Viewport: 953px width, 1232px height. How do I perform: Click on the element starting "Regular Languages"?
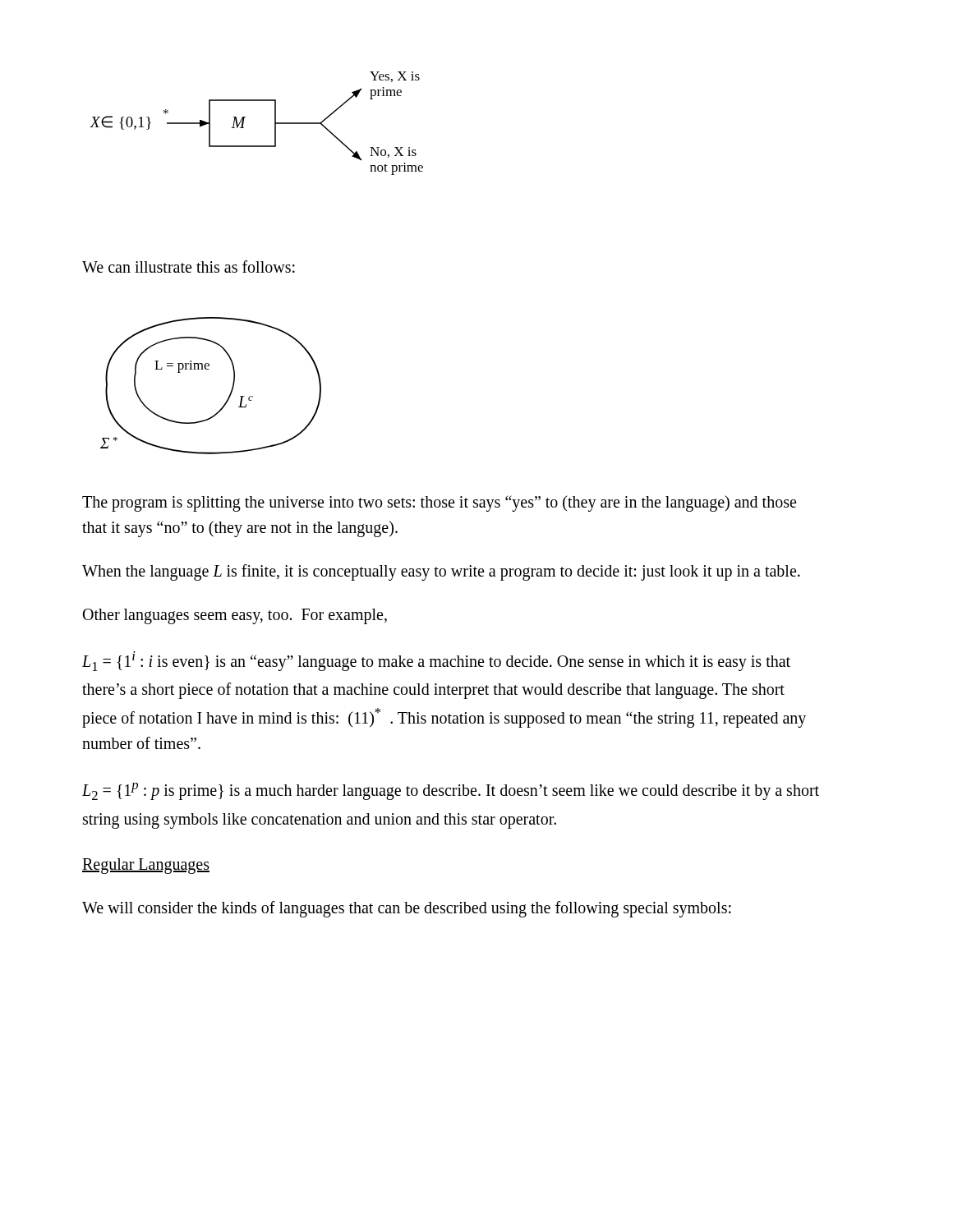tap(146, 864)
